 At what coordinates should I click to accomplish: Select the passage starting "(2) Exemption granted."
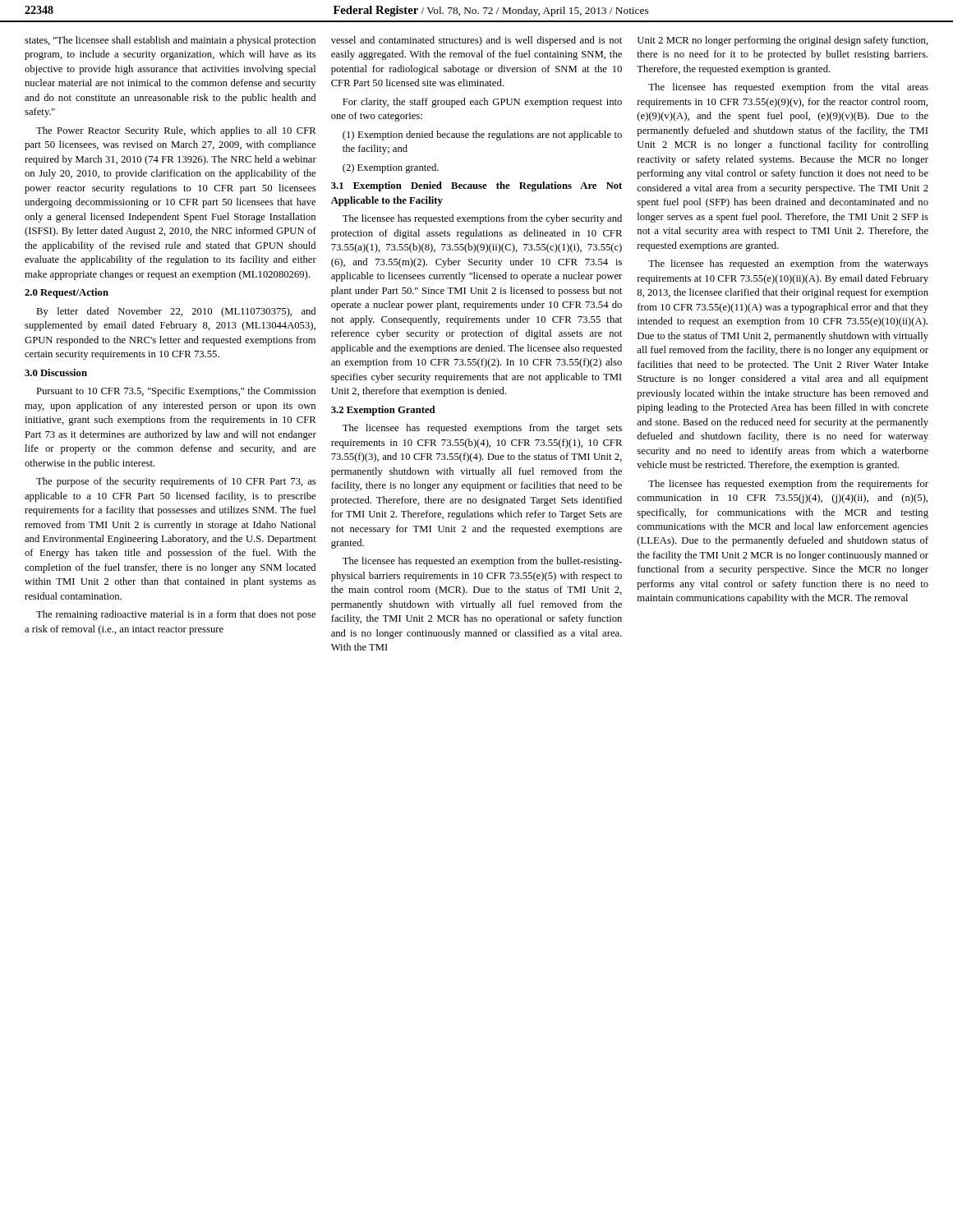(x=391, y=168)
